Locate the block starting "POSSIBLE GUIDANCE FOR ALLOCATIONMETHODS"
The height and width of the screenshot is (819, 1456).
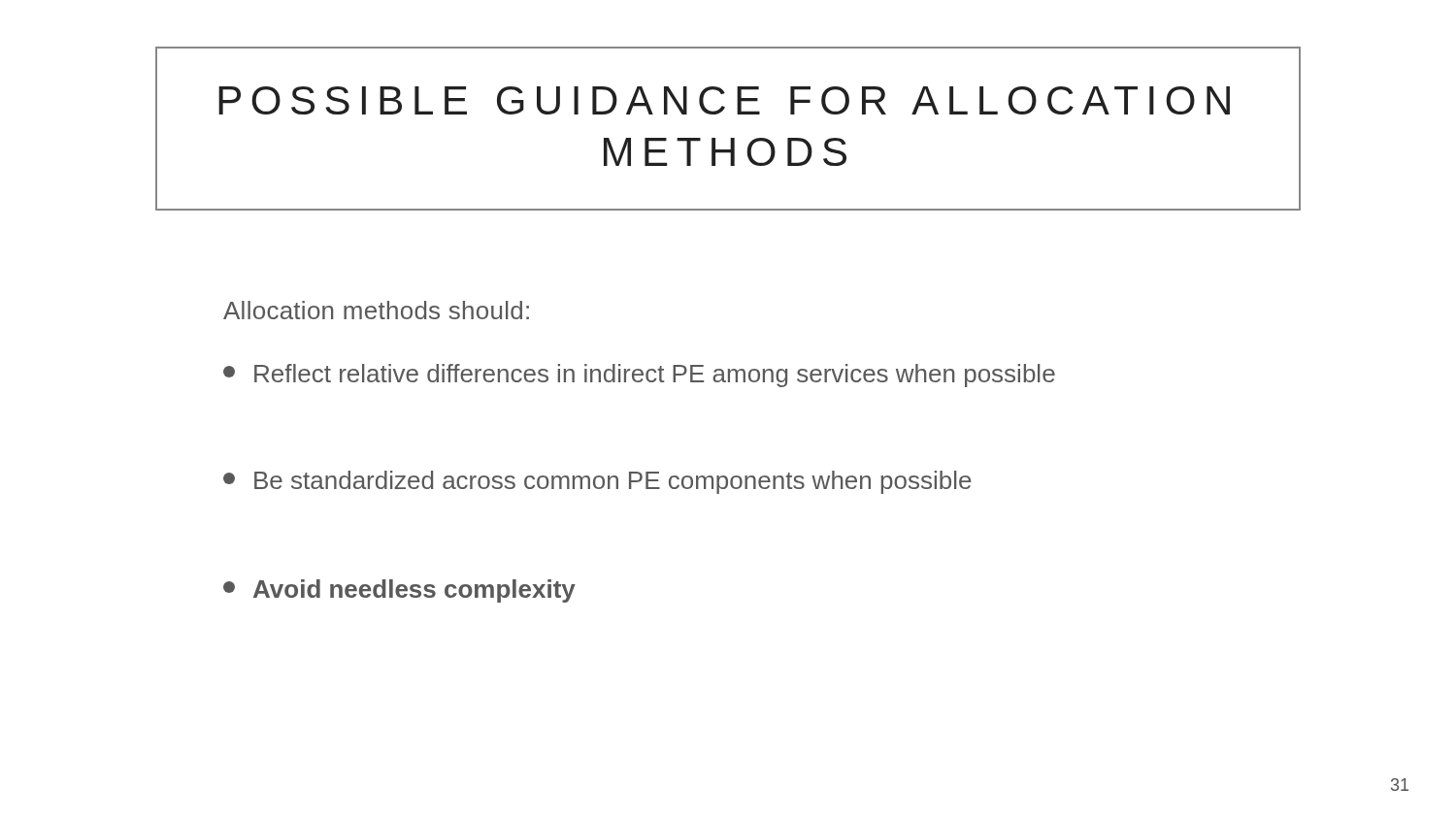pos(728,126)
